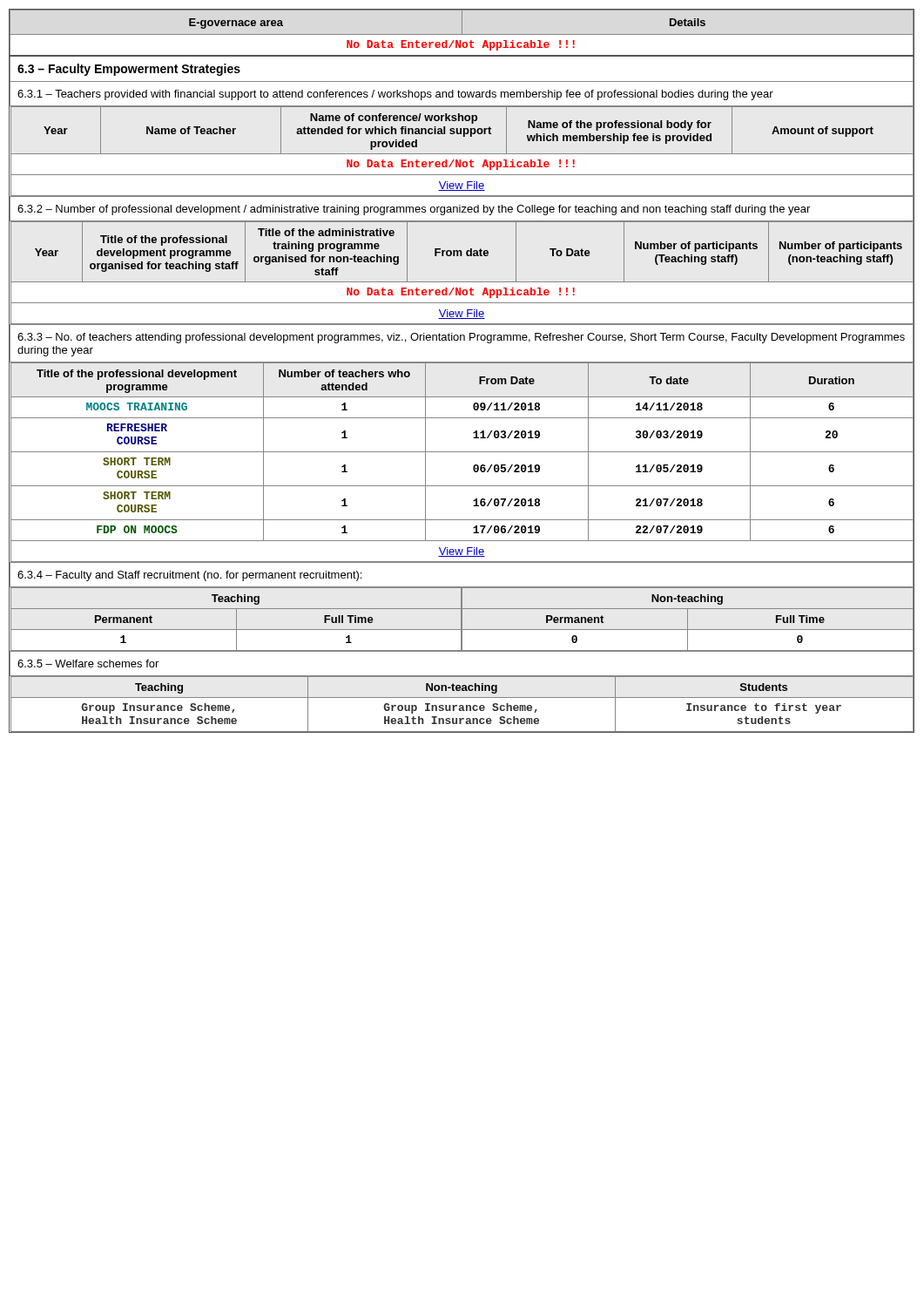Select the table that reads "Full Time"
924x1307 pixels.
[462, 619]
